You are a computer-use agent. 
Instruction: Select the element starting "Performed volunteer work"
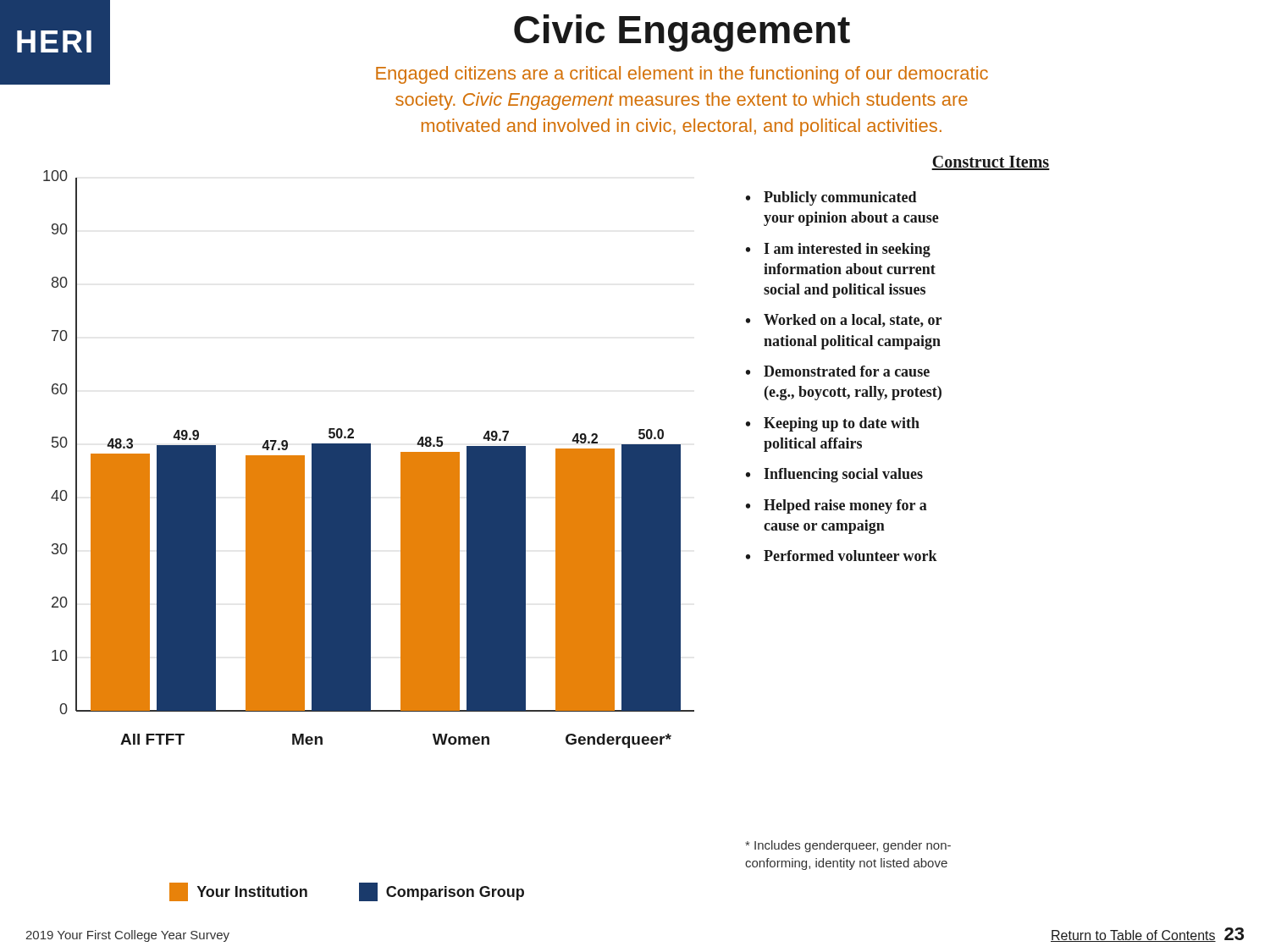850,556
